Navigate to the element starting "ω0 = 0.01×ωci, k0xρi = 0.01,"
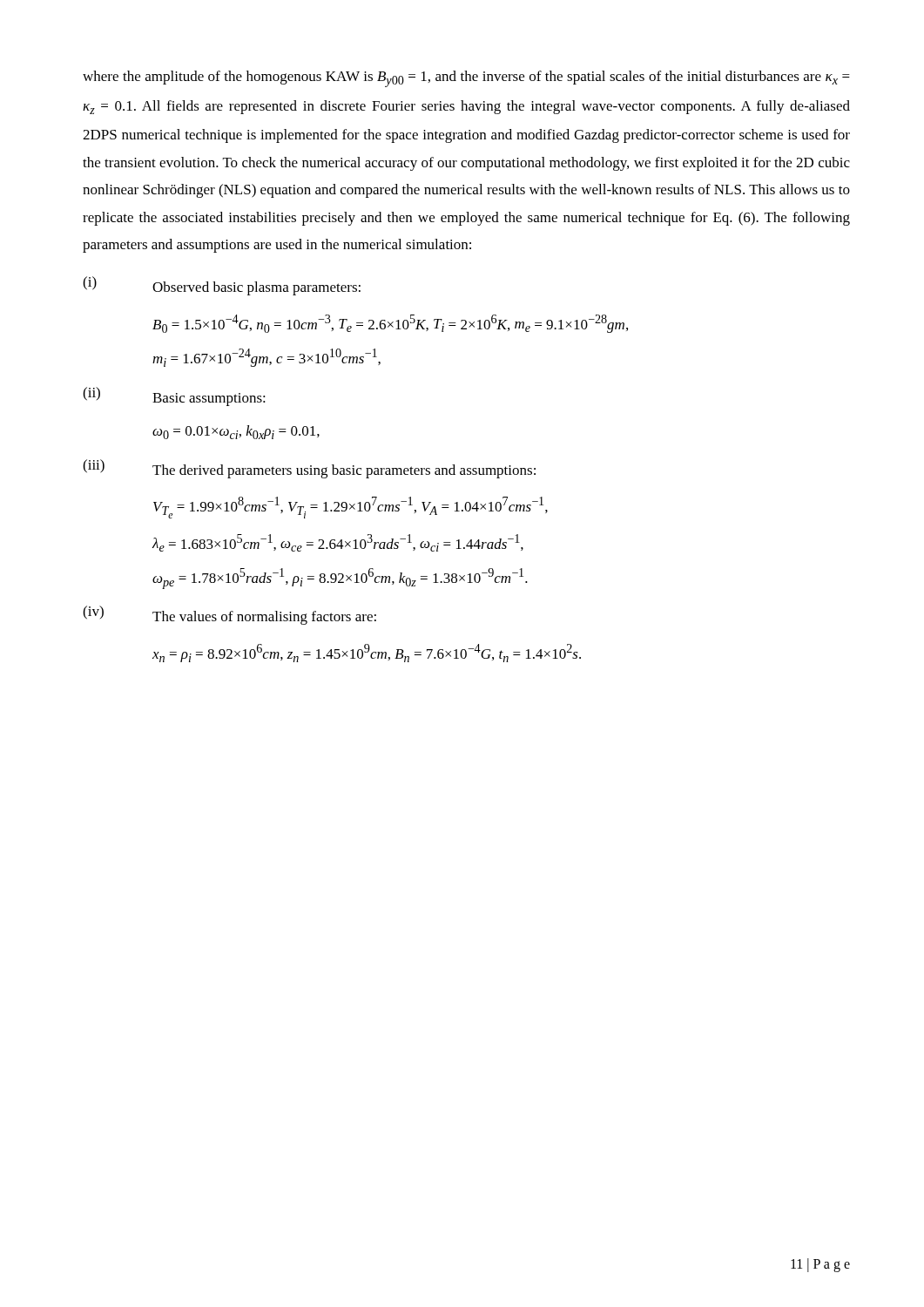 (x=236, y=432)
